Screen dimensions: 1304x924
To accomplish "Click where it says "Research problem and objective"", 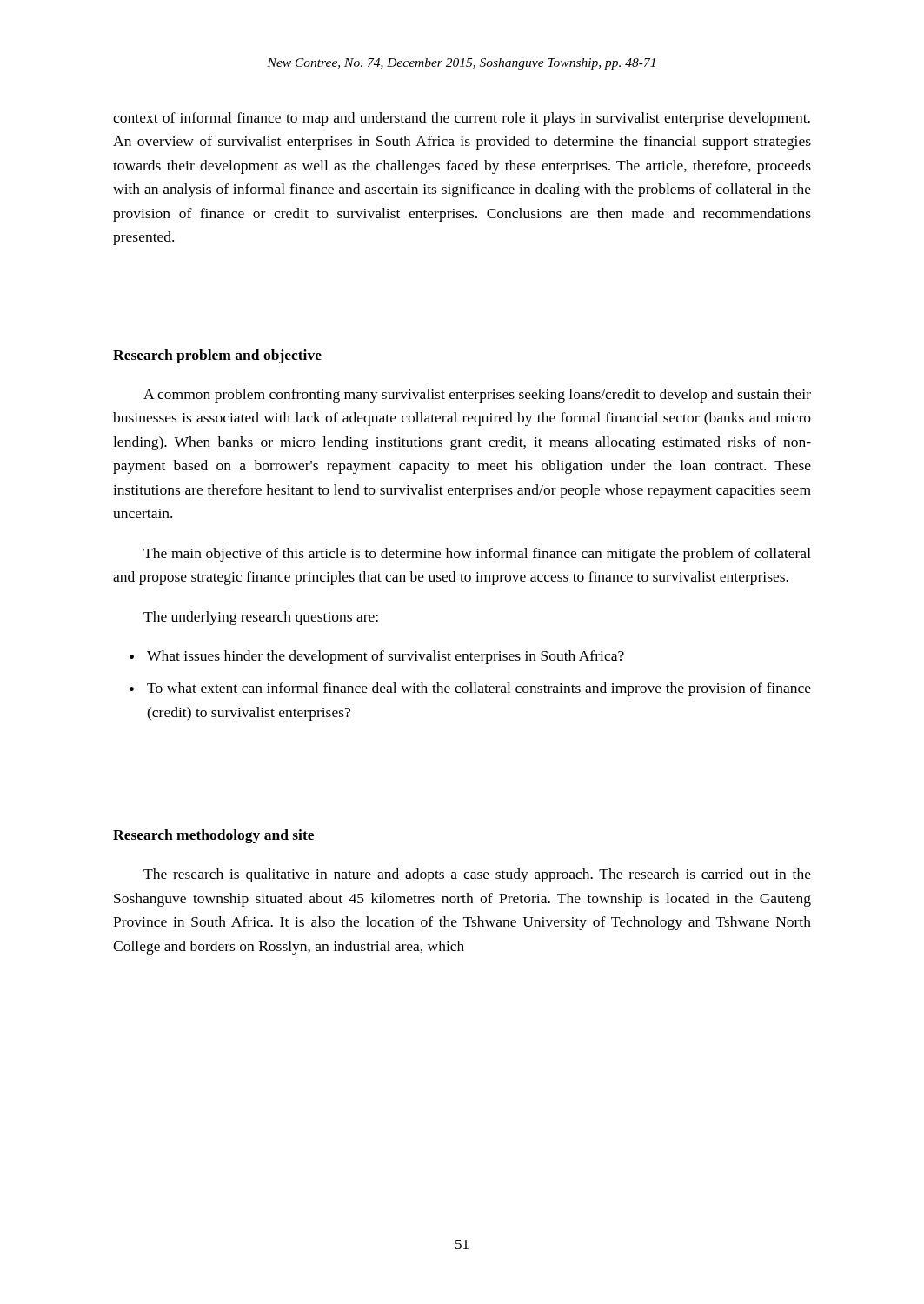I will (217, 355).
